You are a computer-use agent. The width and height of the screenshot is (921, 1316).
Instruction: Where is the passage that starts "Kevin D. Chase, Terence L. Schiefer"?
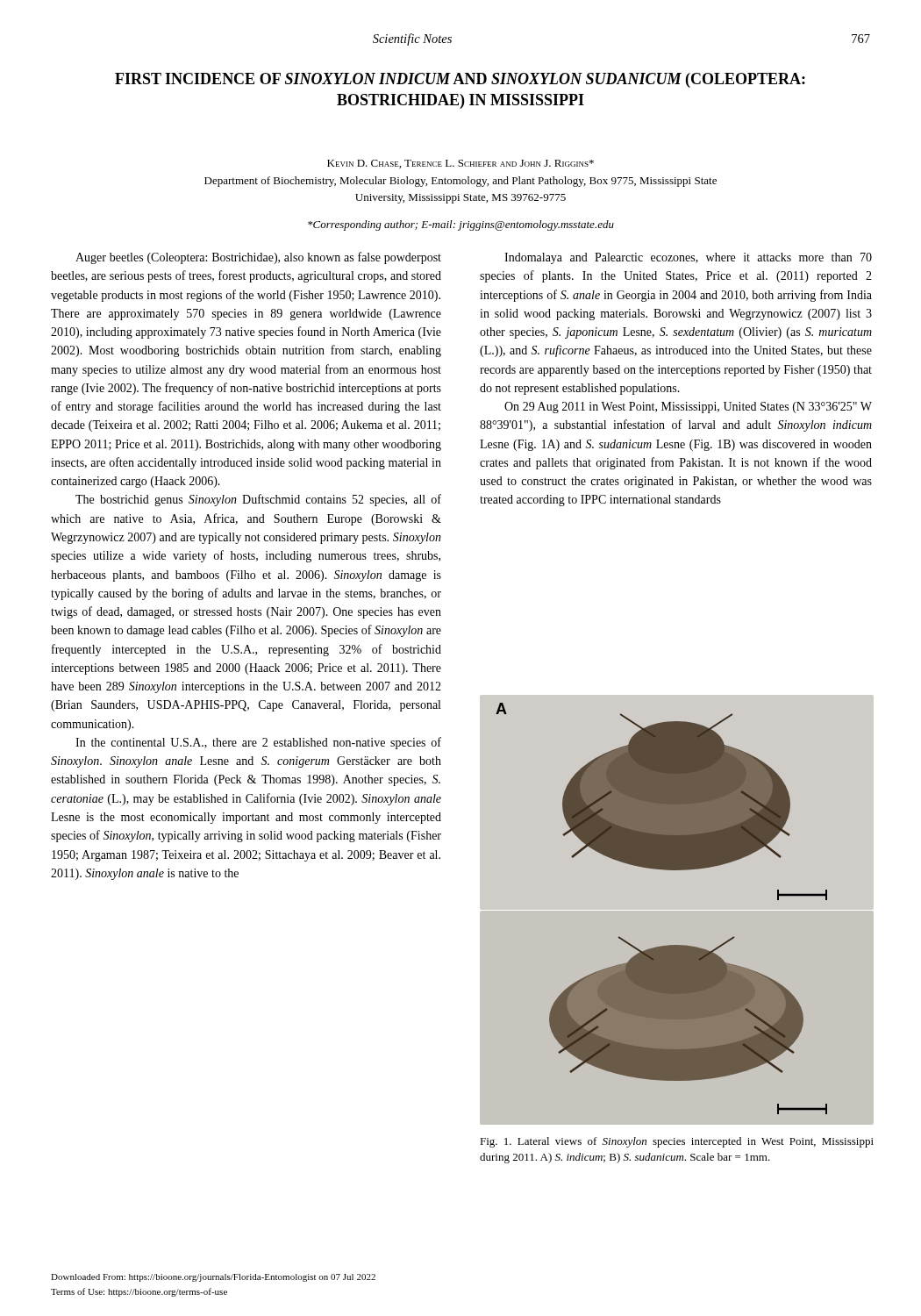pyautogui.click(x=460, y=180)
